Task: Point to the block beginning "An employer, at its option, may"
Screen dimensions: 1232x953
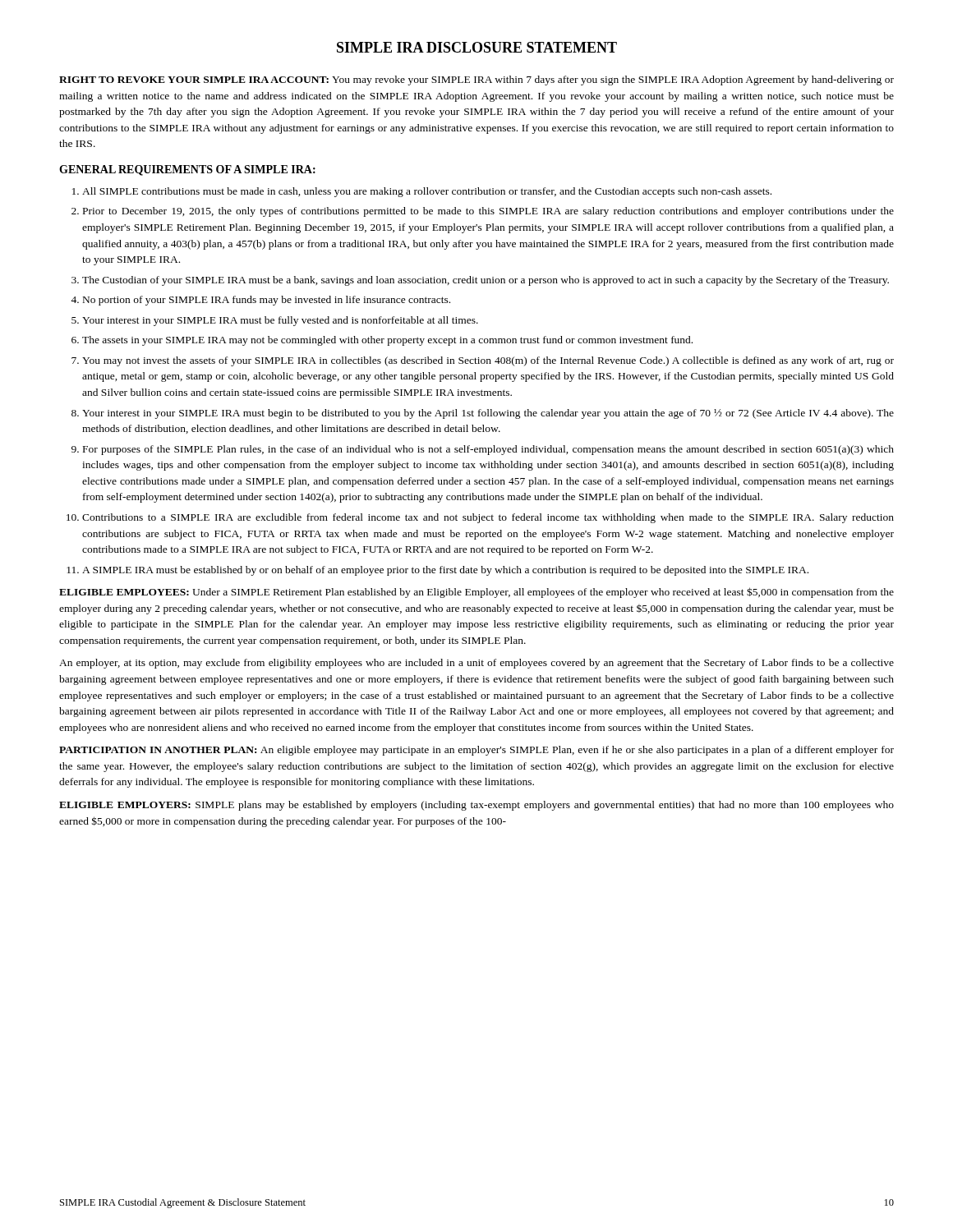Action: pyautogui.click(x=476, y=695)
